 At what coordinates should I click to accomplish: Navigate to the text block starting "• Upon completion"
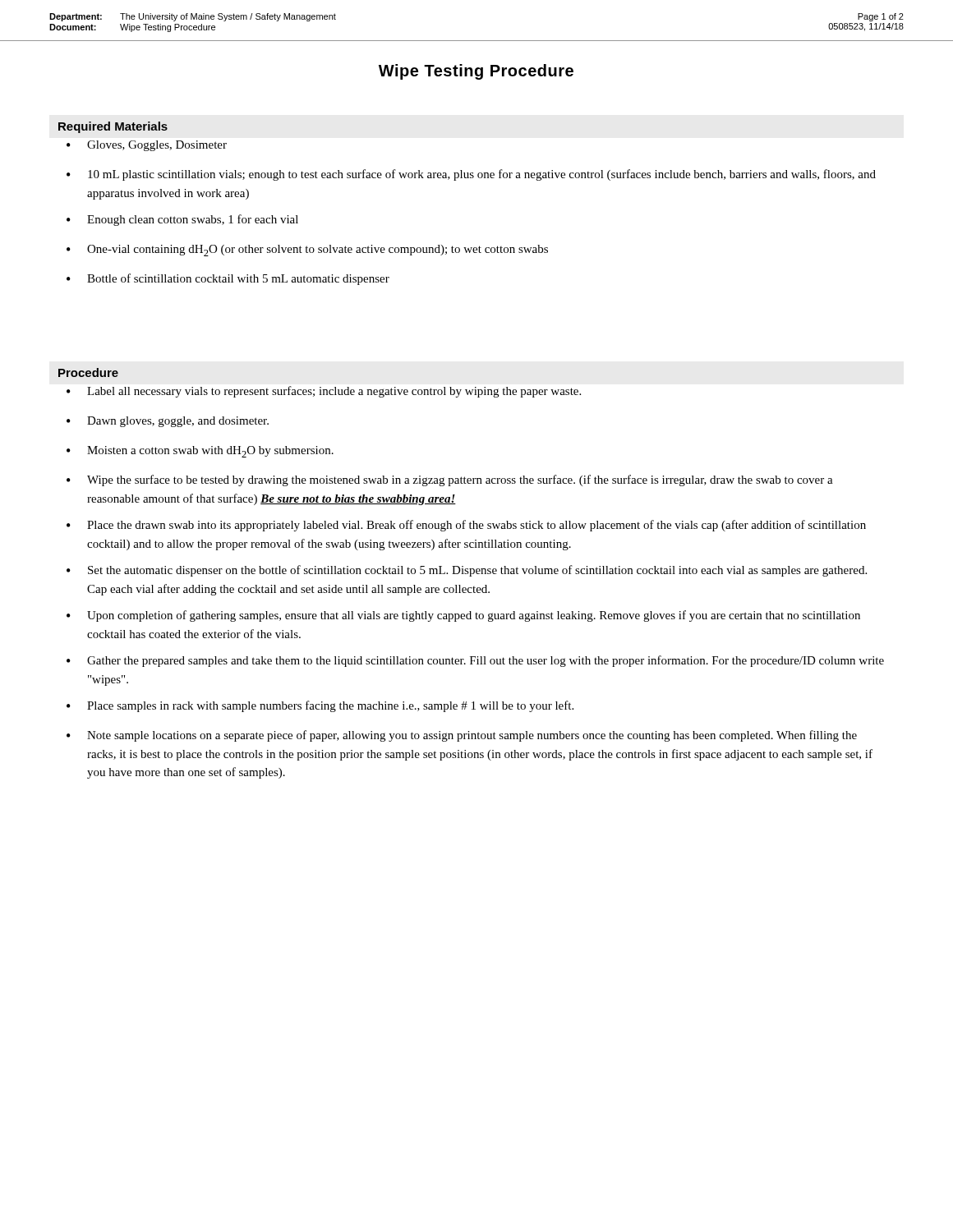coord(476,625)
